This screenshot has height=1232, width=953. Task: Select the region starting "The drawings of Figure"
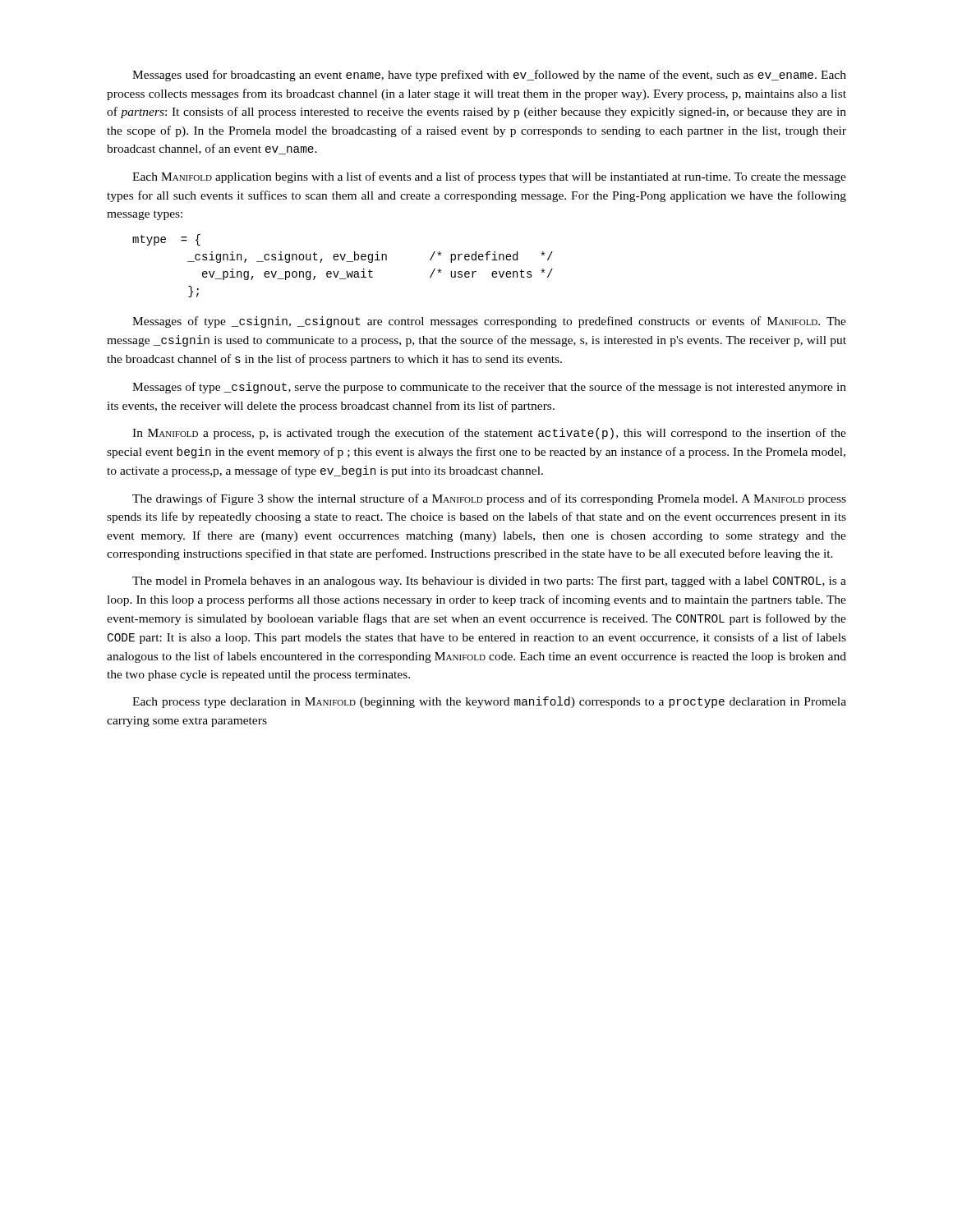[x=476, y=526]
